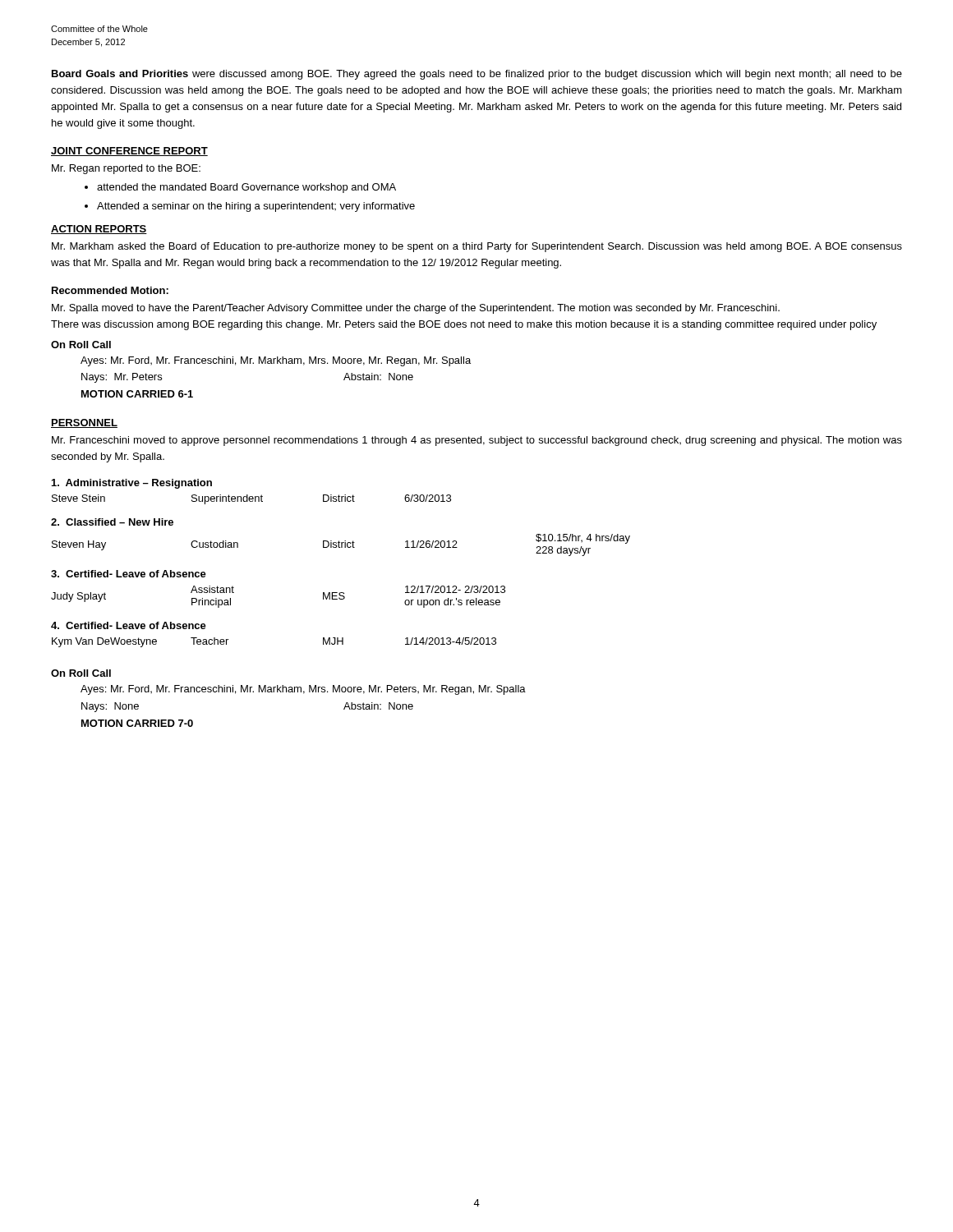953x1232 pixels.
Task: Where is the passage that starts "Mr. Markham asked the Board"?
Action: [x=476, y=254]
